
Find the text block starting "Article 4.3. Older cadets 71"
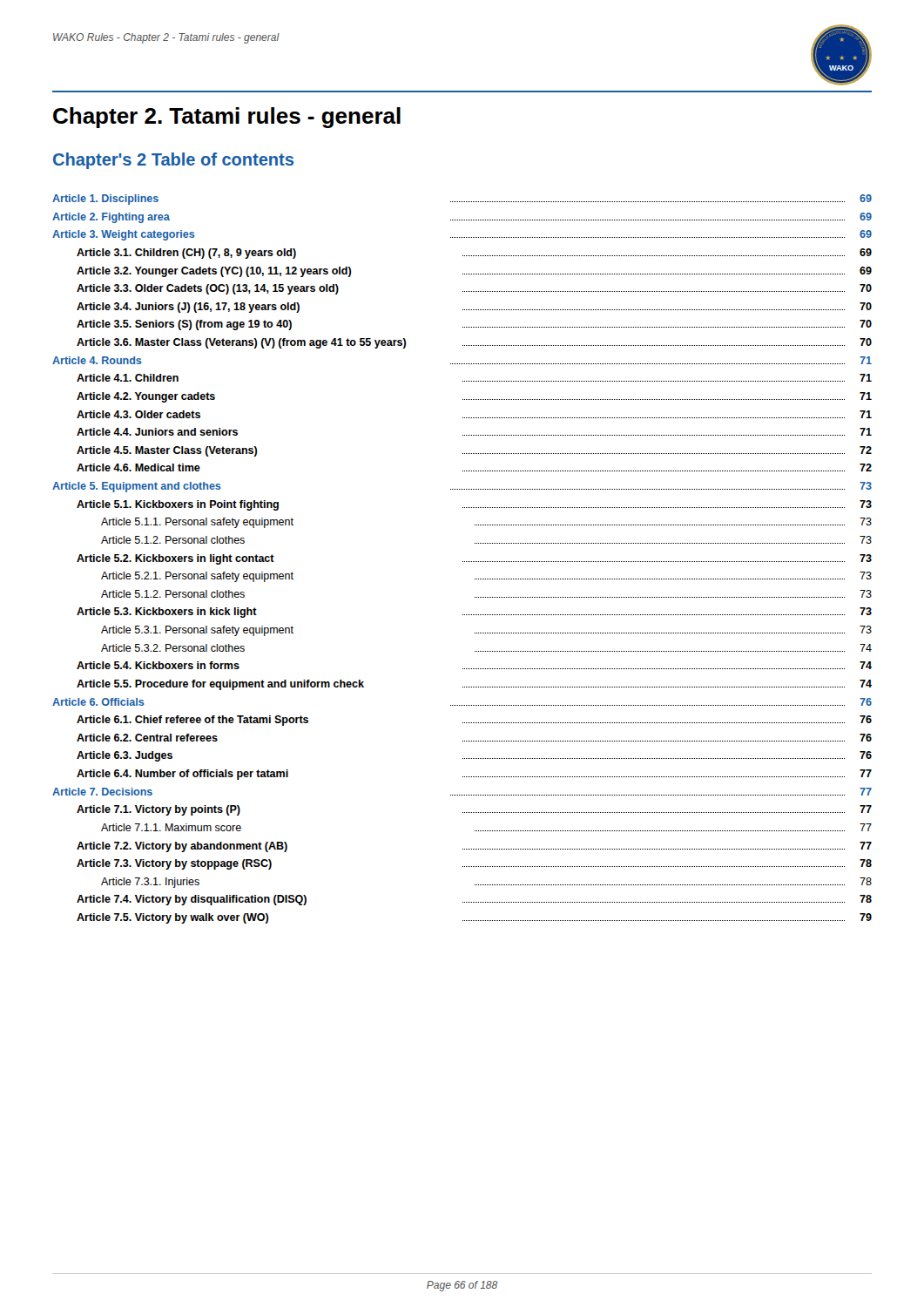pyautogui.click(x=474, y=415)
